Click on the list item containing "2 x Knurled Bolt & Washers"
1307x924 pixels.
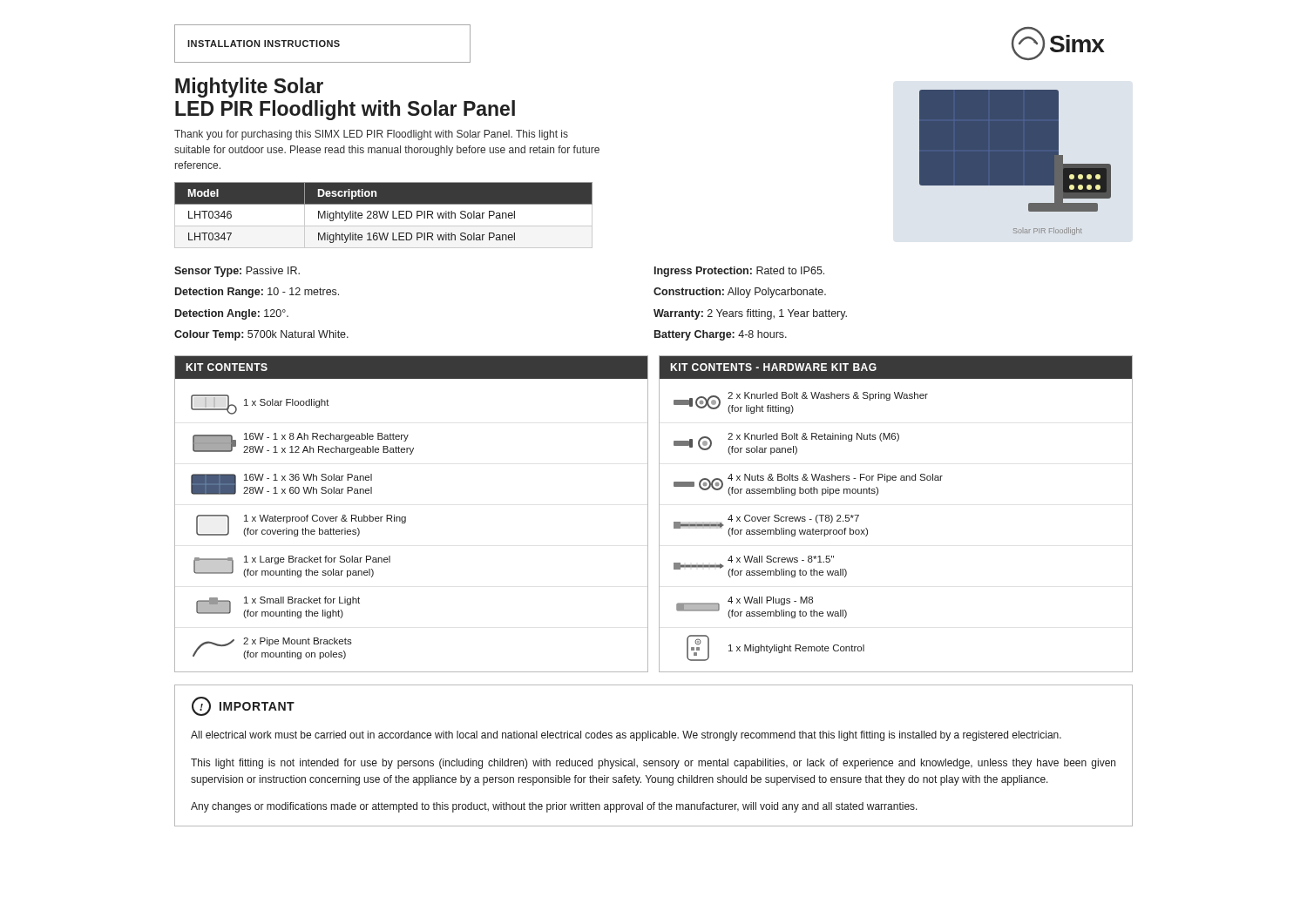pos(896,403)
